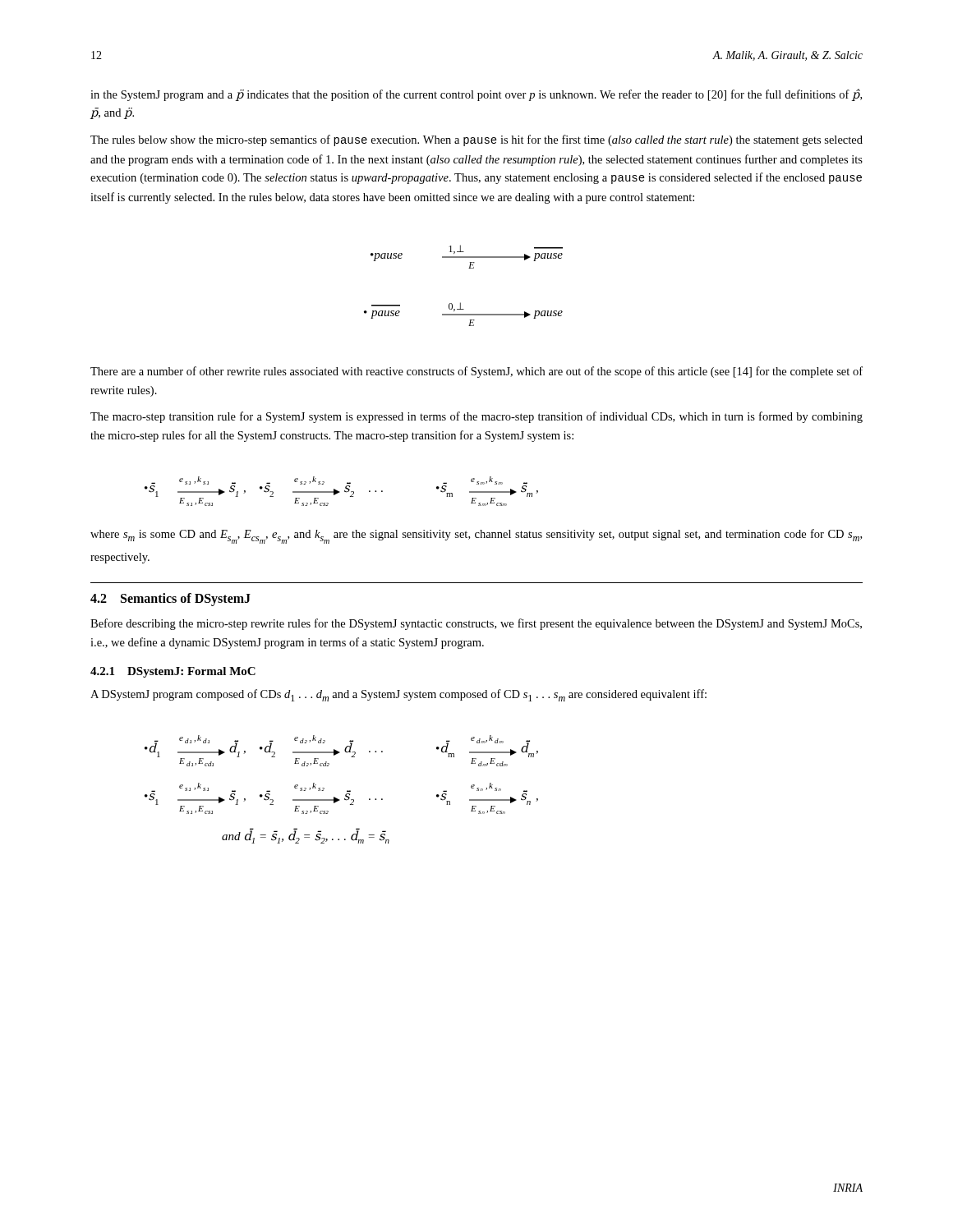Viewport: 953px width, 1232px height.
Task: Click on the region starting "pause-hat --> •pause"
Action: pos(467,257)
